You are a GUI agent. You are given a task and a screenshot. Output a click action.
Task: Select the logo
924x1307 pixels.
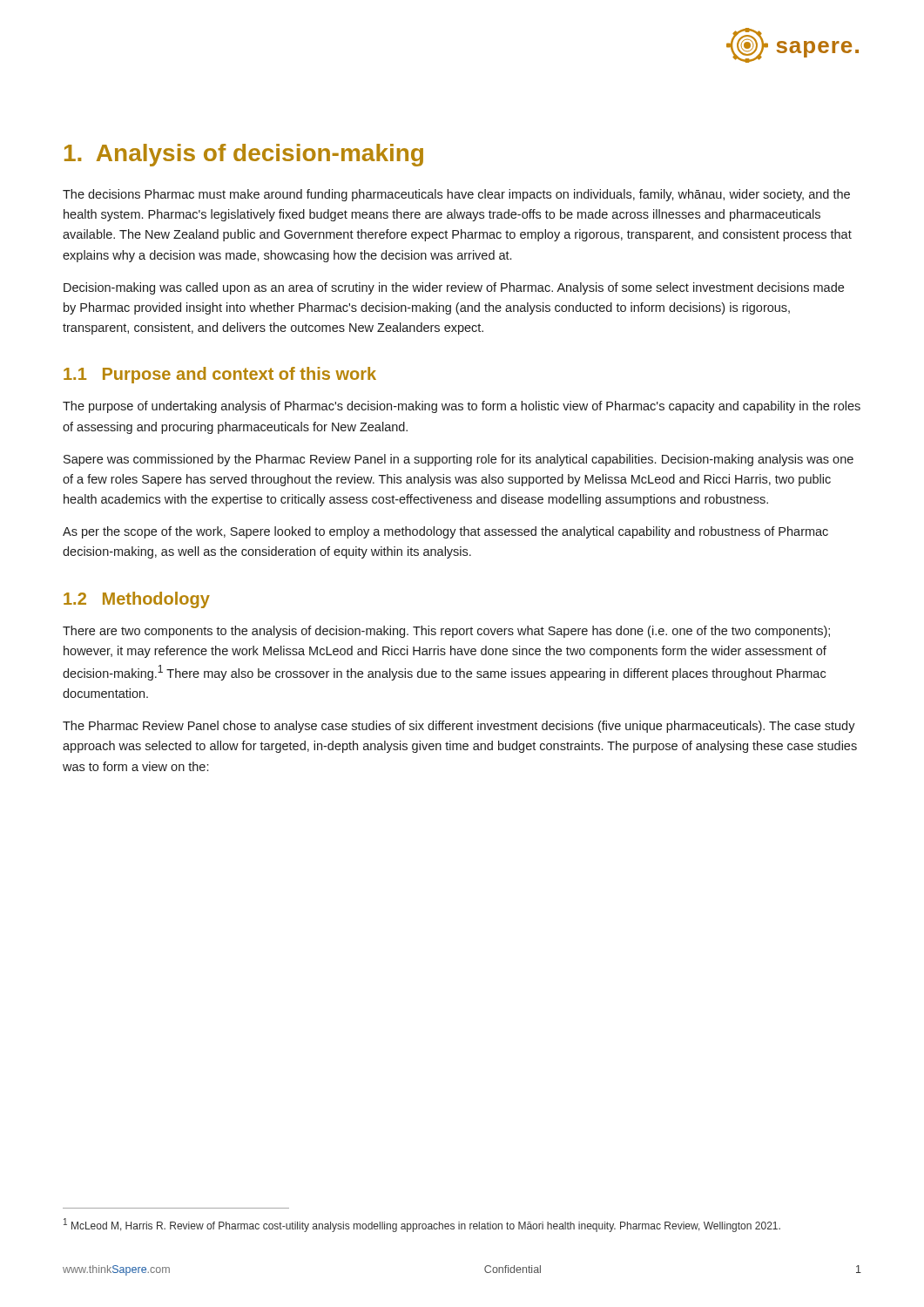(x=793, y=45)
